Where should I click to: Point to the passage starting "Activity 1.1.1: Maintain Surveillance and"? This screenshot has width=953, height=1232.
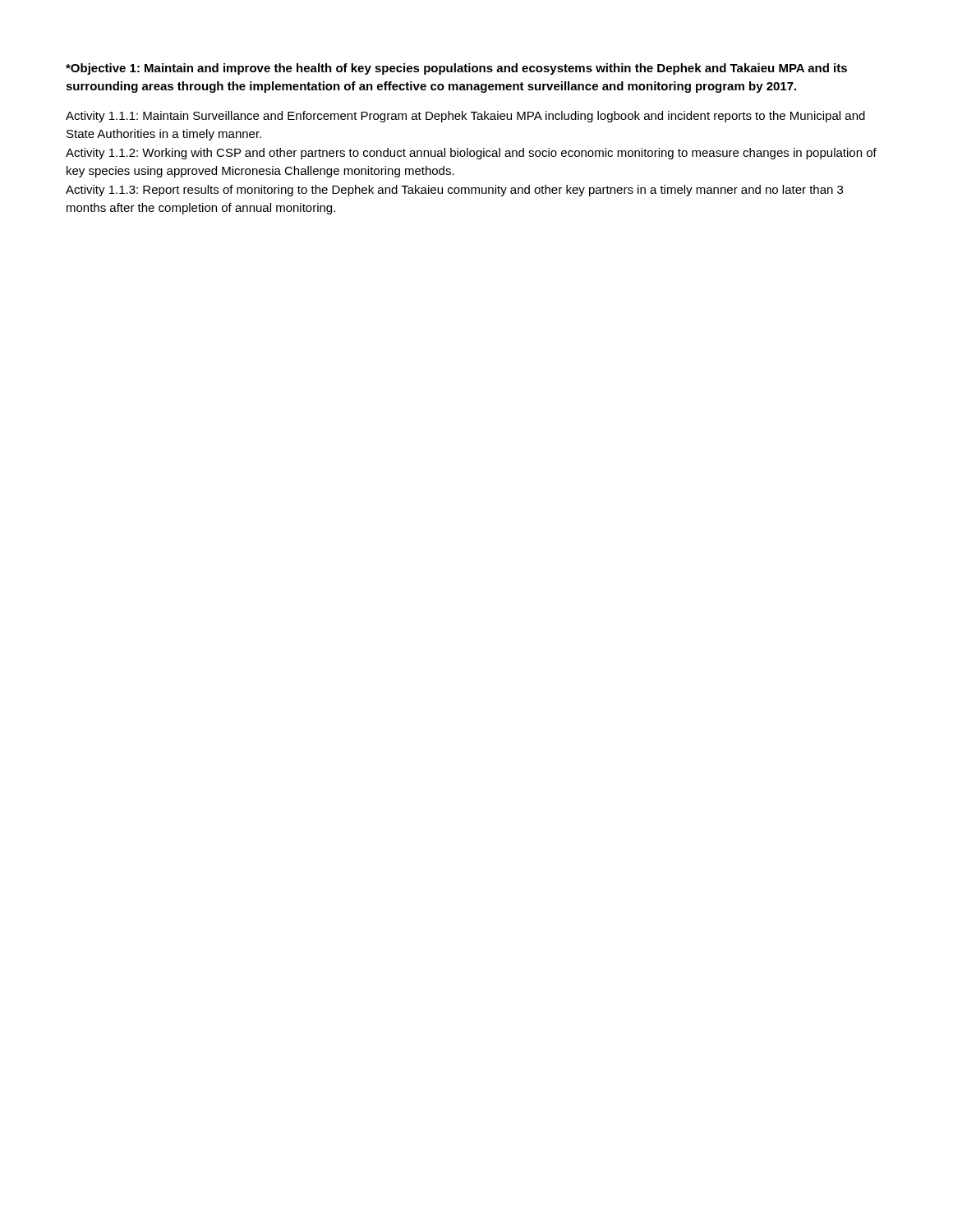click(471, 161)
